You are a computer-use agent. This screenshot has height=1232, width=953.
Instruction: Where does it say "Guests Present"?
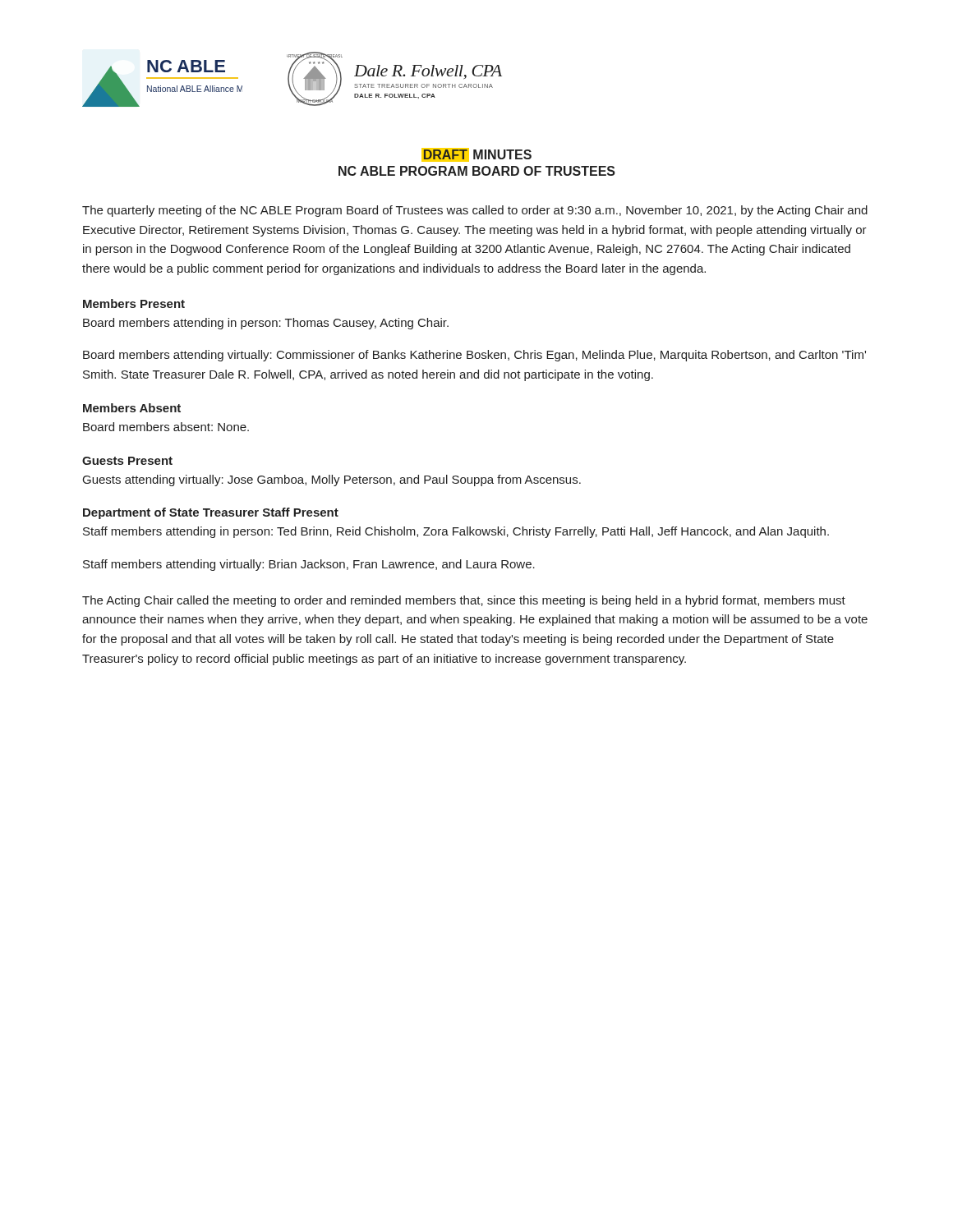pyautogui.click(x=127, y=460)
